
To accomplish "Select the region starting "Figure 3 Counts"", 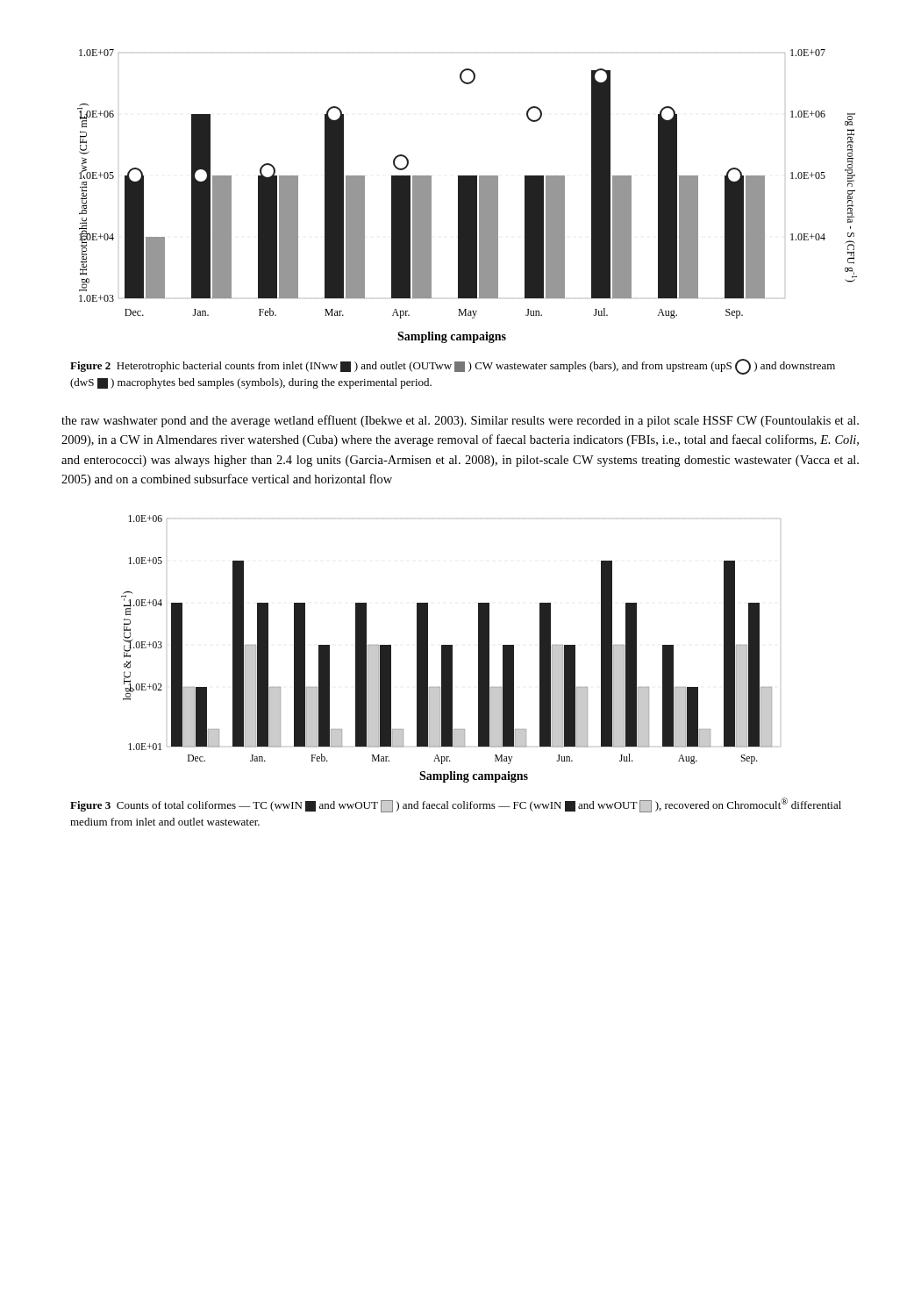I will coord(456,812).
